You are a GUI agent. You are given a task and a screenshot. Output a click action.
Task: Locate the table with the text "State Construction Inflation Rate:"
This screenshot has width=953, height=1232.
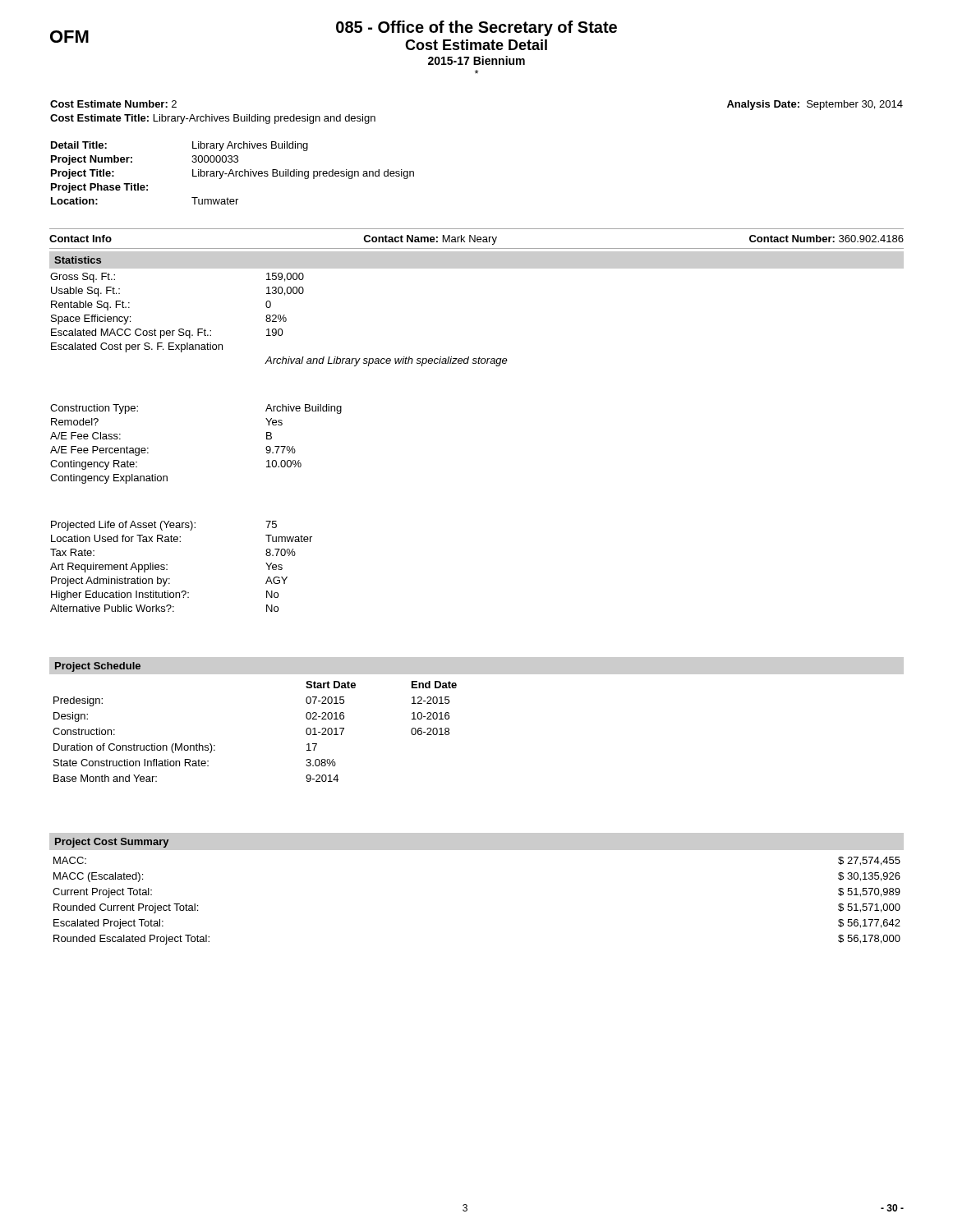476,731
